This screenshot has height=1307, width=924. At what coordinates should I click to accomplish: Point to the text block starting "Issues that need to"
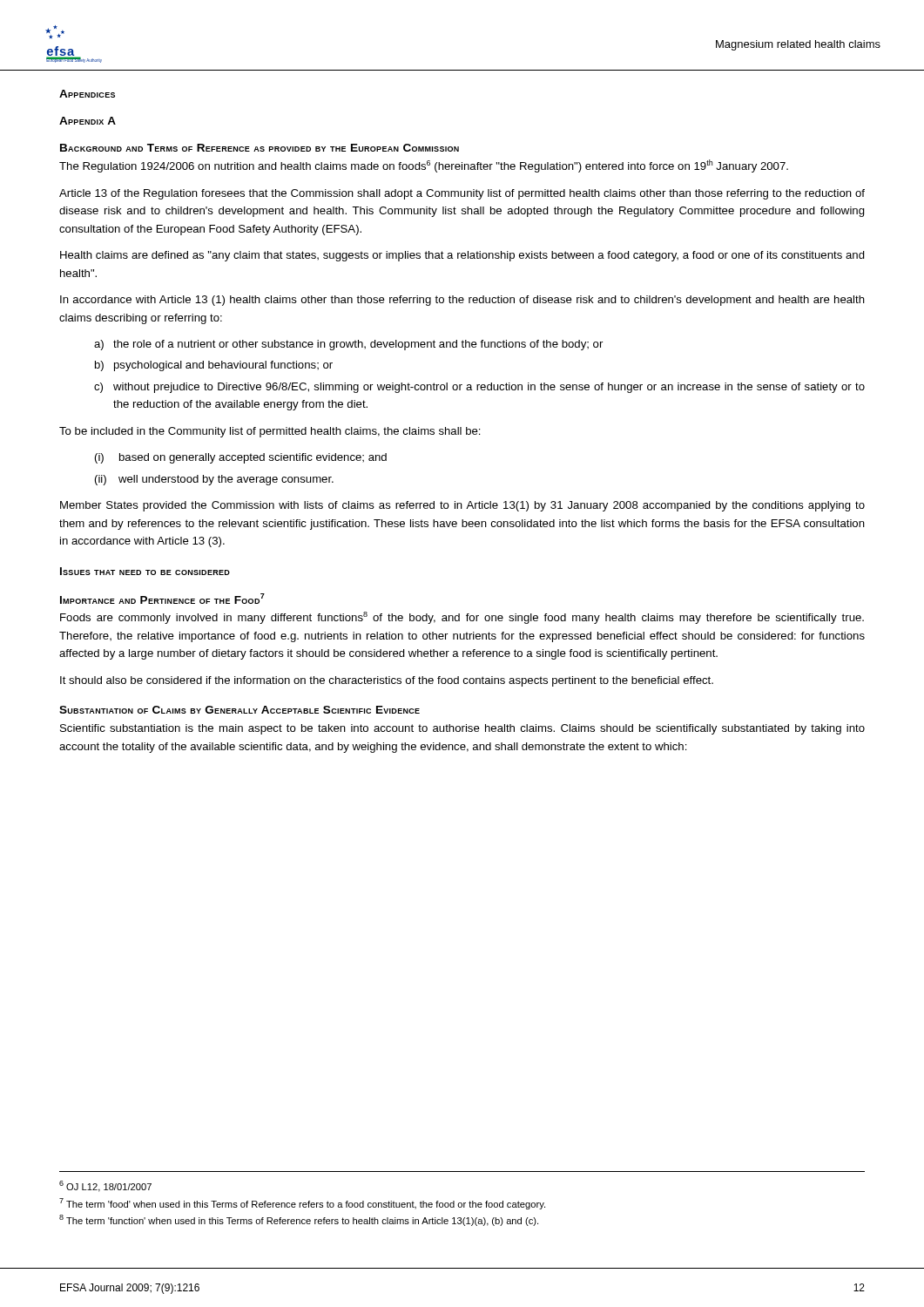145,571
